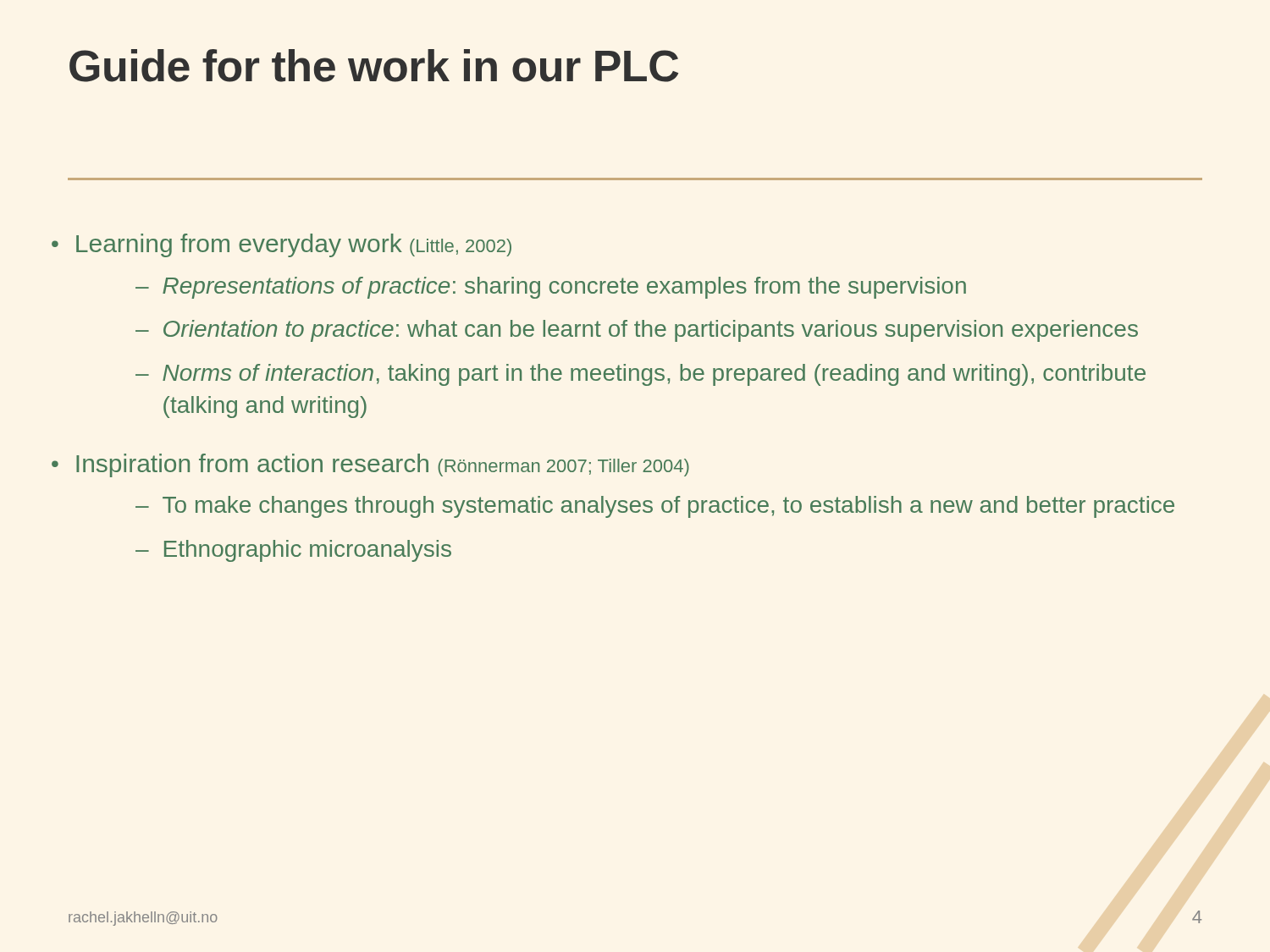Point to the region starting "Guide for the work in our PLC"
The height and width of the screenshot is (952, 1270).
point(373,66)
